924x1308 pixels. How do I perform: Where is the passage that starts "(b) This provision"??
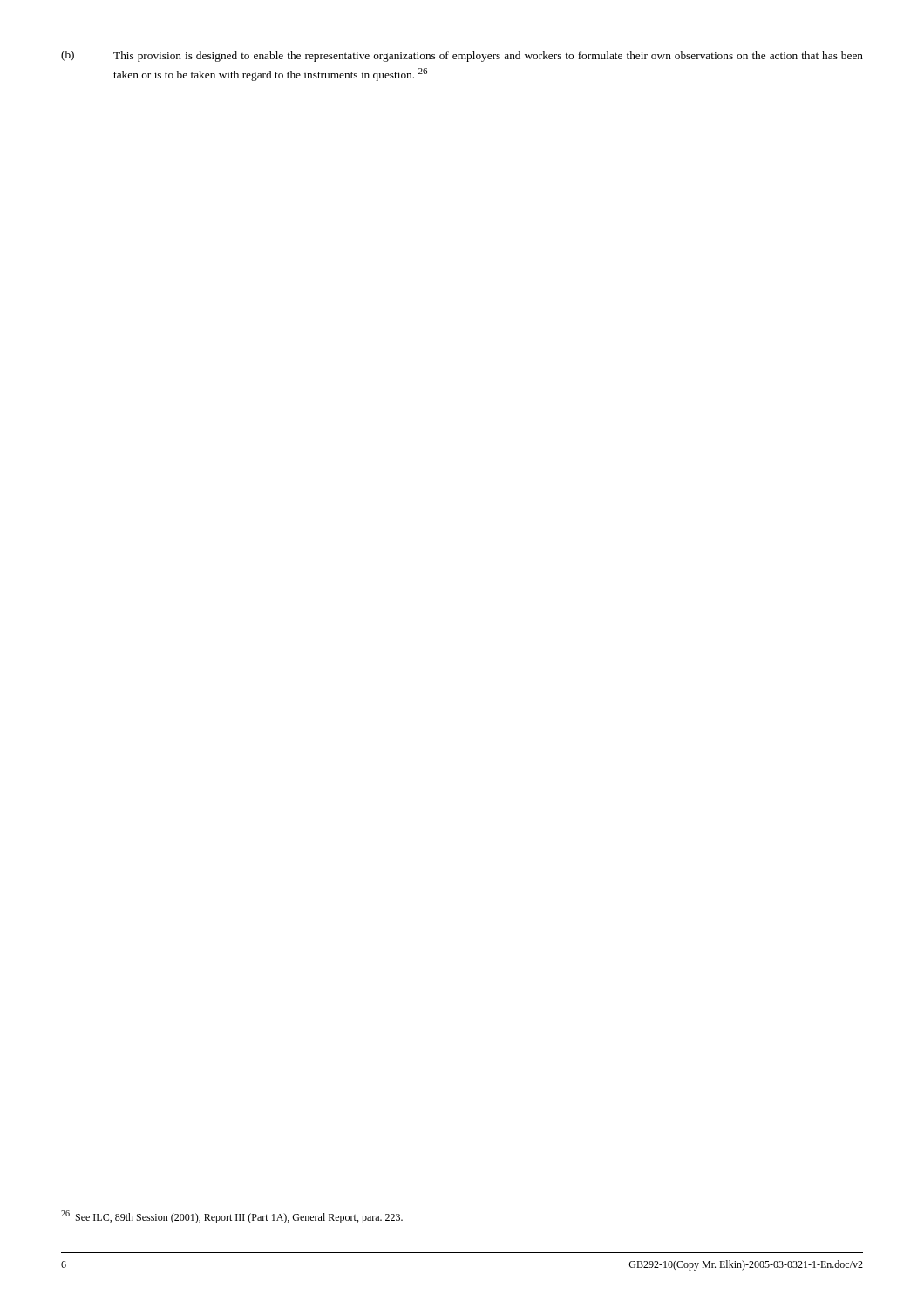click(x=462, y=66)
